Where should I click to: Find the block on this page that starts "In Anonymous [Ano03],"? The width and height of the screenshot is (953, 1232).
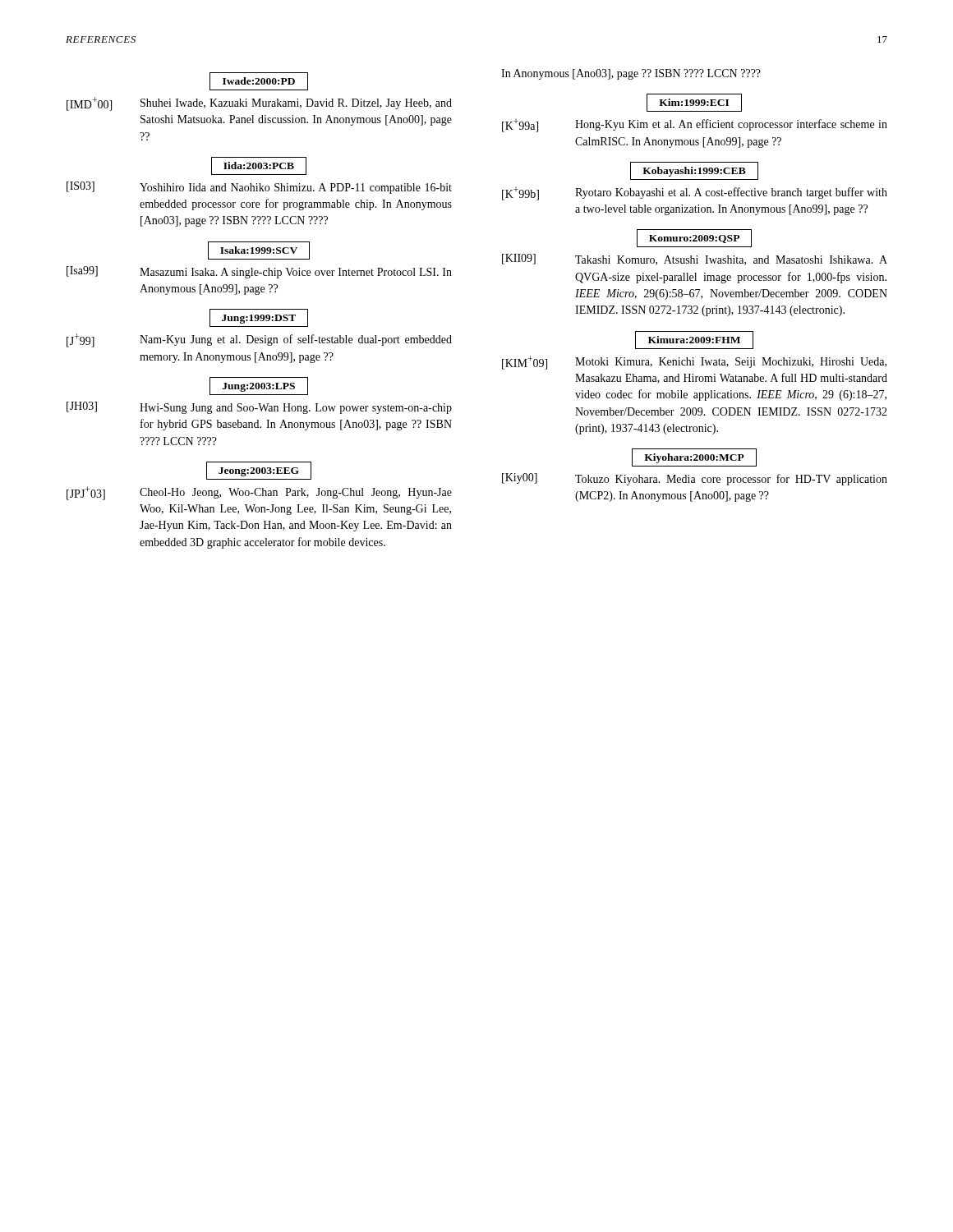click(x=631, y=74)
